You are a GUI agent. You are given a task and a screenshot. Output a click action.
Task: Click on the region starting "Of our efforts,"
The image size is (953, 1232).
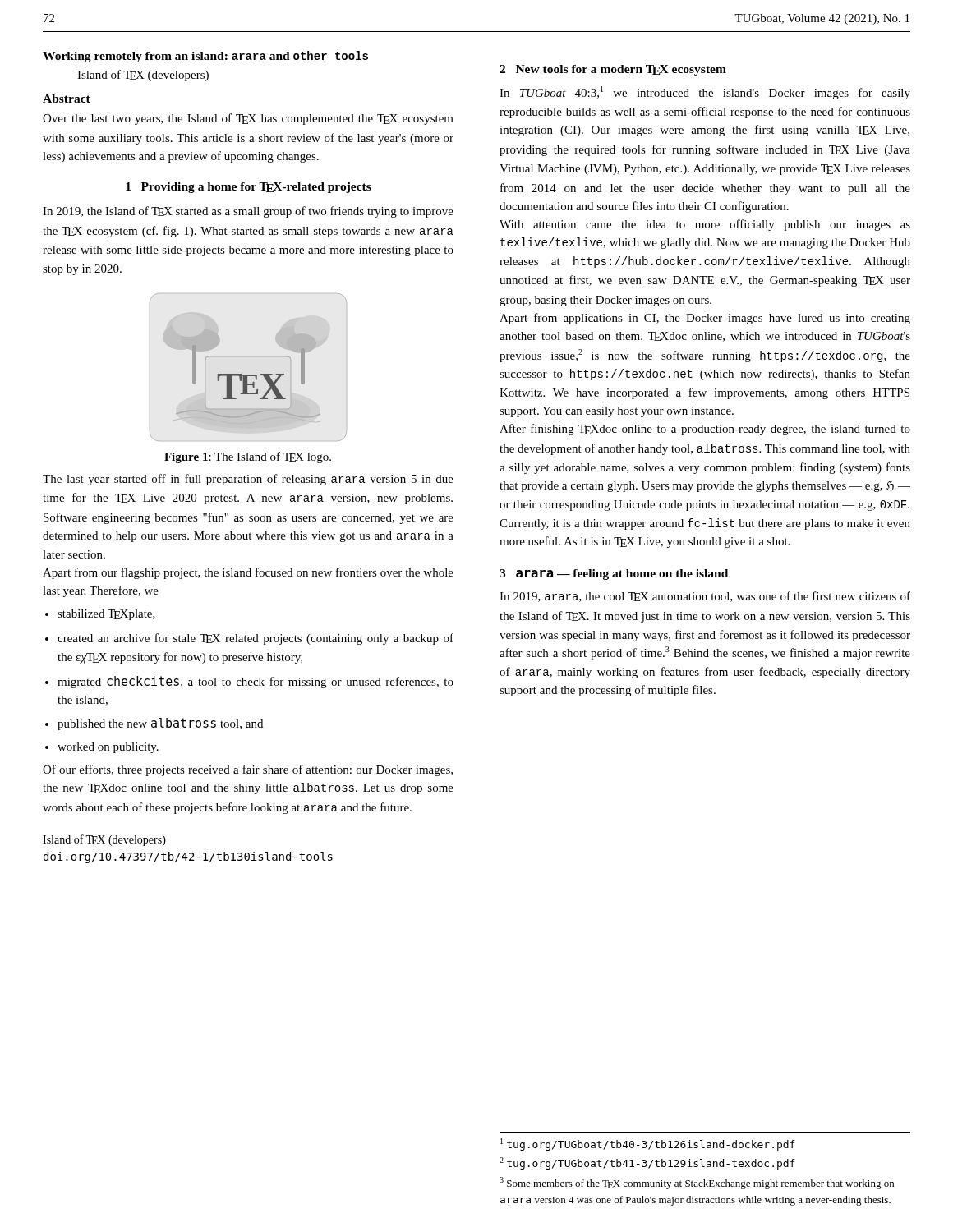(248, 789)
